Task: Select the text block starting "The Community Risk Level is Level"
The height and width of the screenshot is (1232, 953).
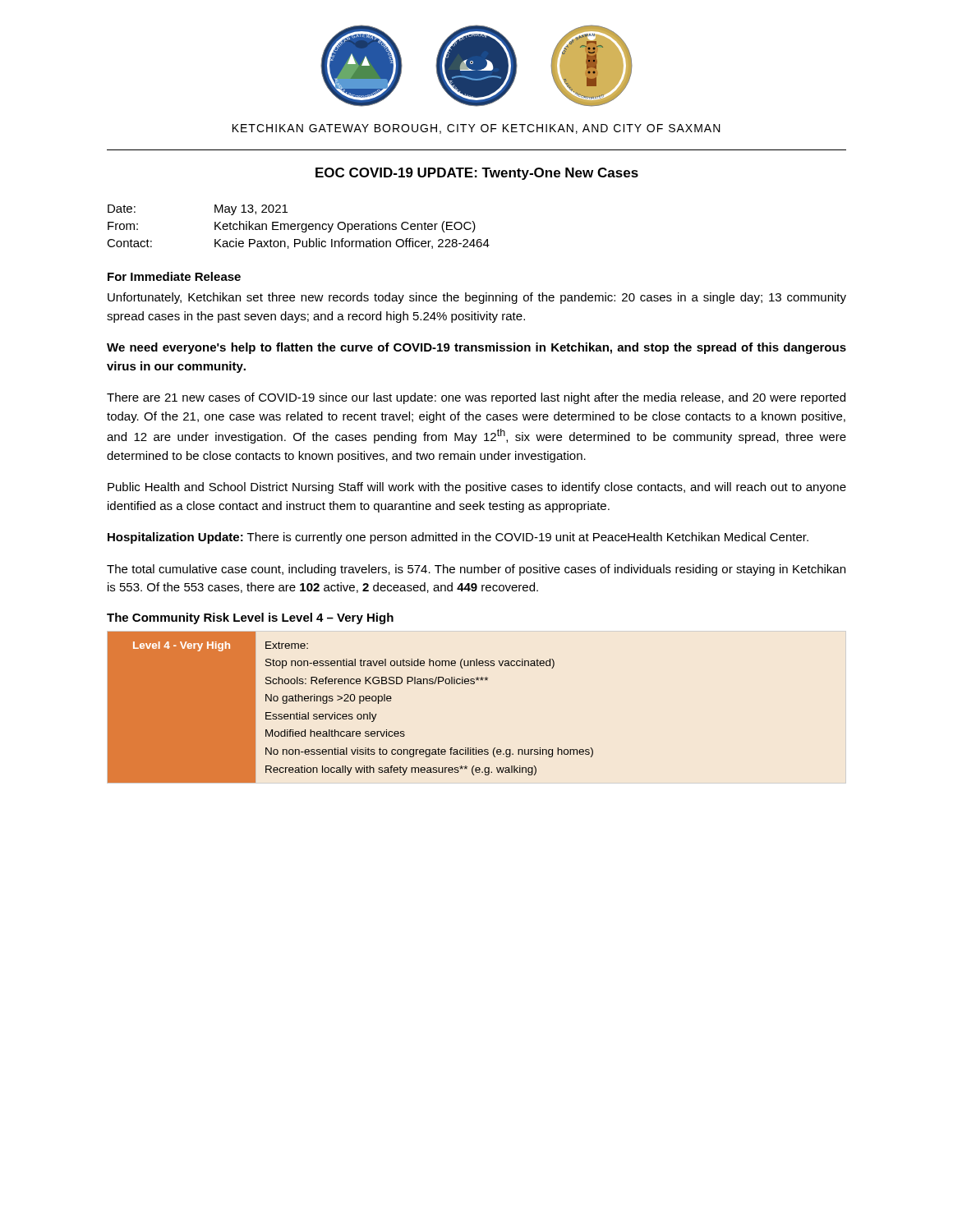Action: (x=250, y=617)
